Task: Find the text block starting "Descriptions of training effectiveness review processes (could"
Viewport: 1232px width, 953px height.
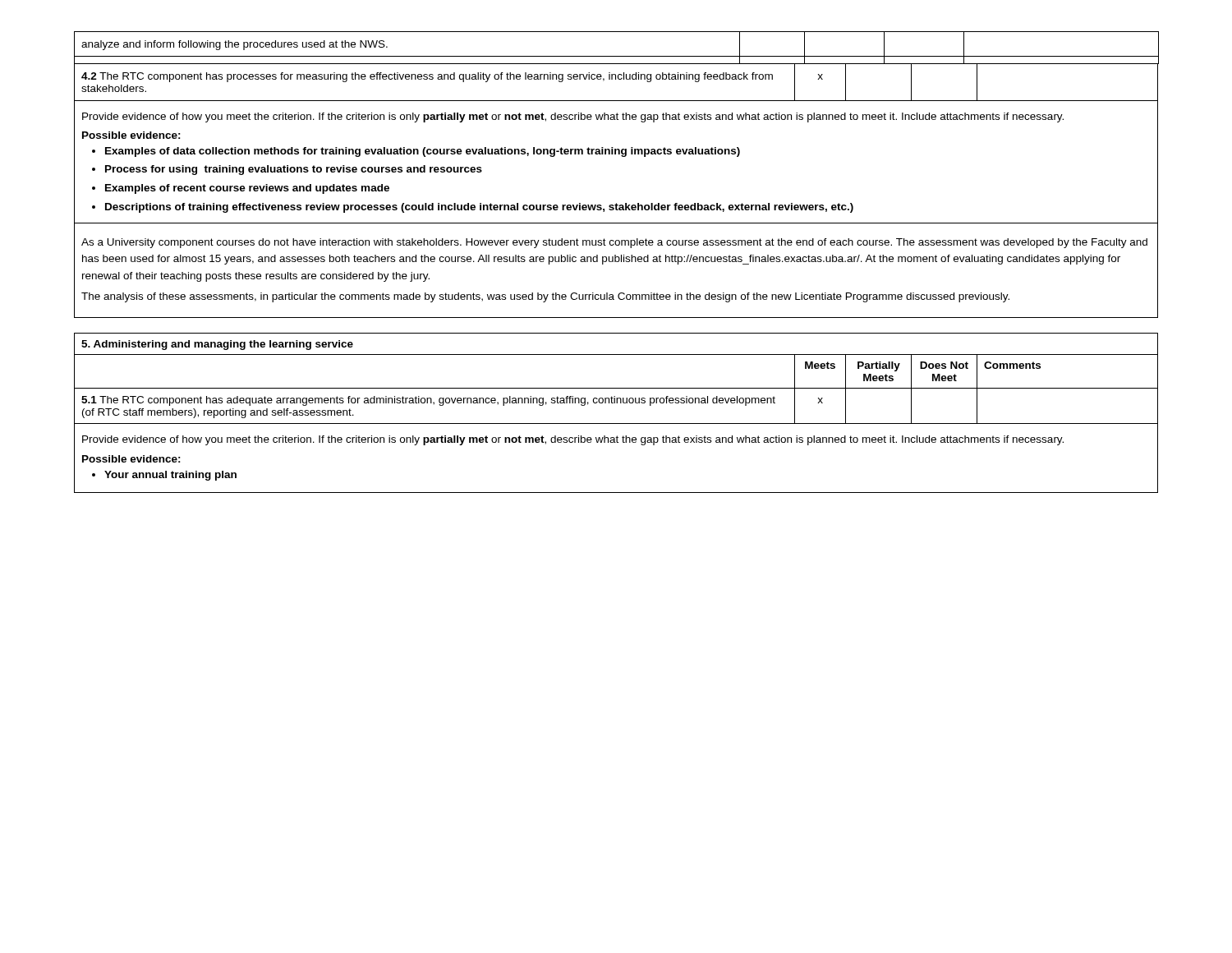Action: [x=479, y=206]
